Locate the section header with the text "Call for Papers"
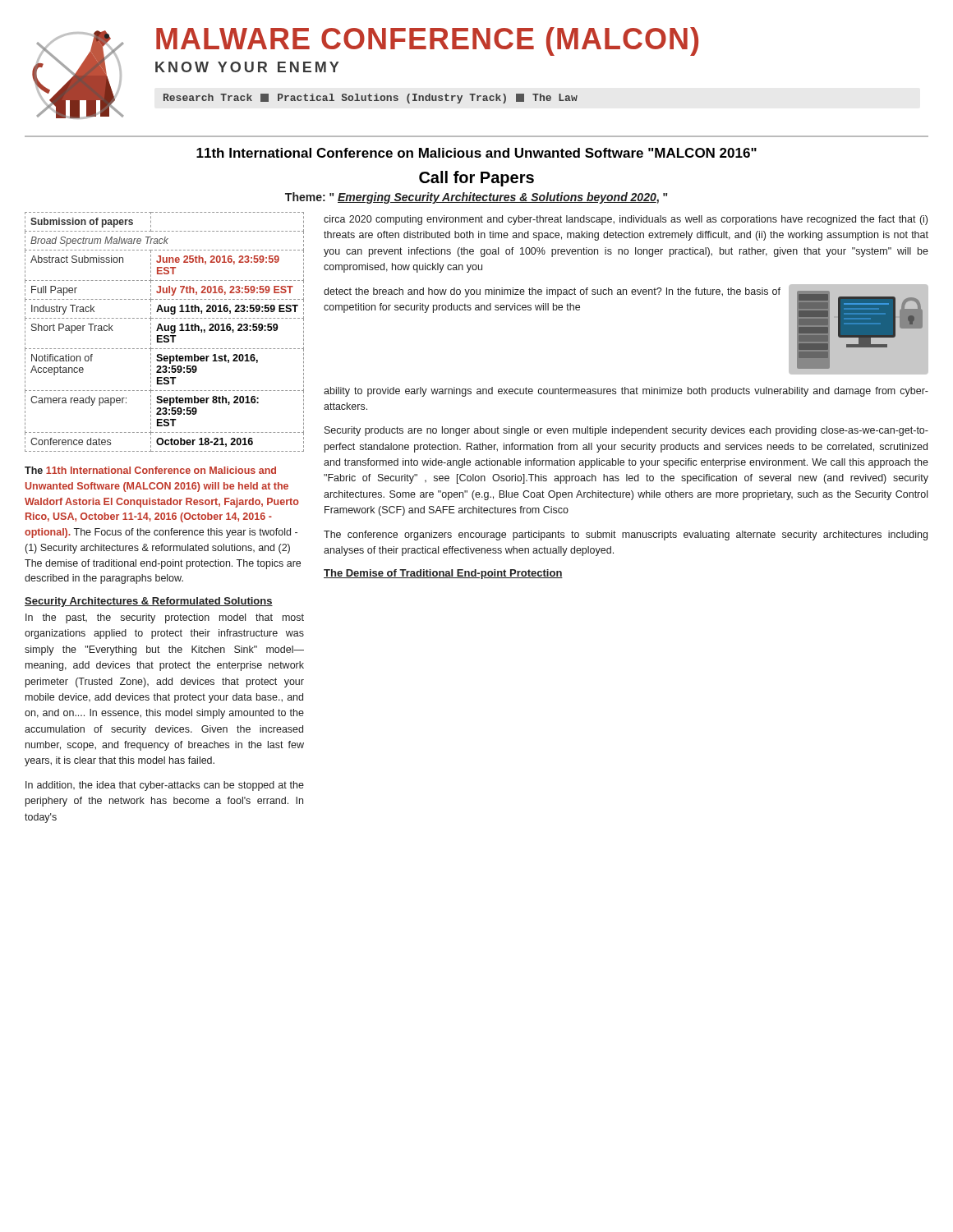Viewport: 953px width, 1232px height. [x=476, y=177]
